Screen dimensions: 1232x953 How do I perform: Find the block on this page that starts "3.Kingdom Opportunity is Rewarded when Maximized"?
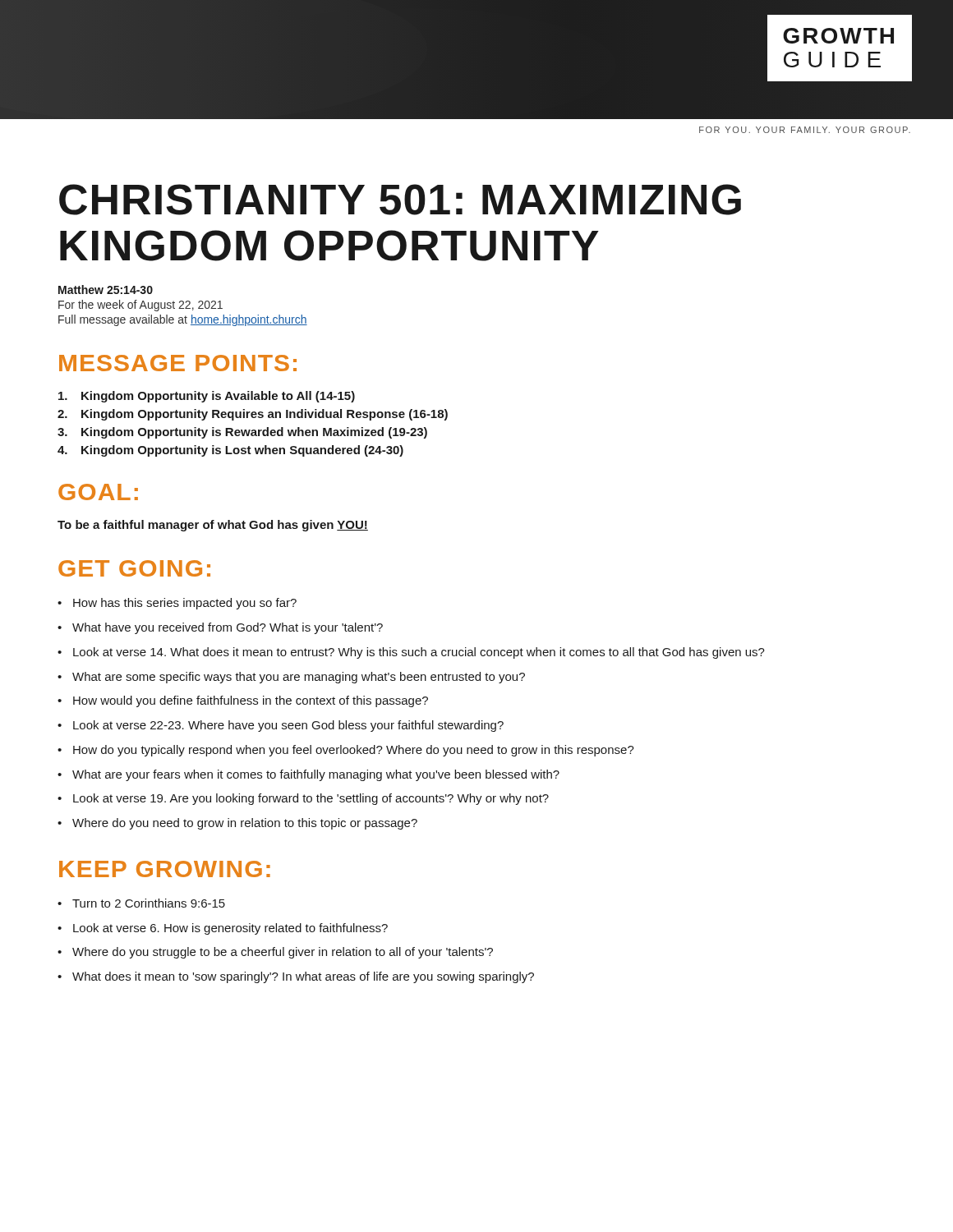243,432
